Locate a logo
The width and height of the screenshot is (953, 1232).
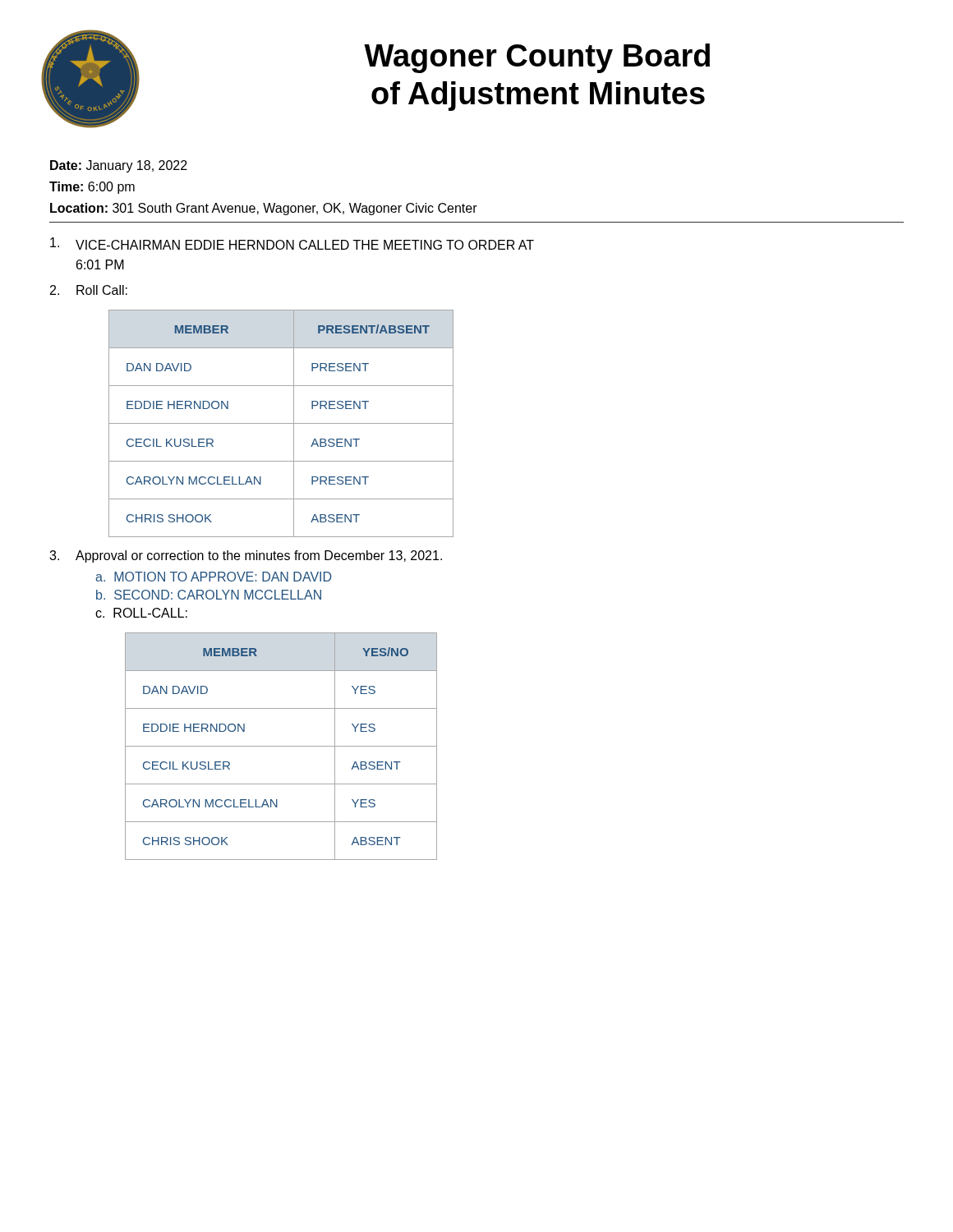pyautogui.click(x=94, y=81)
